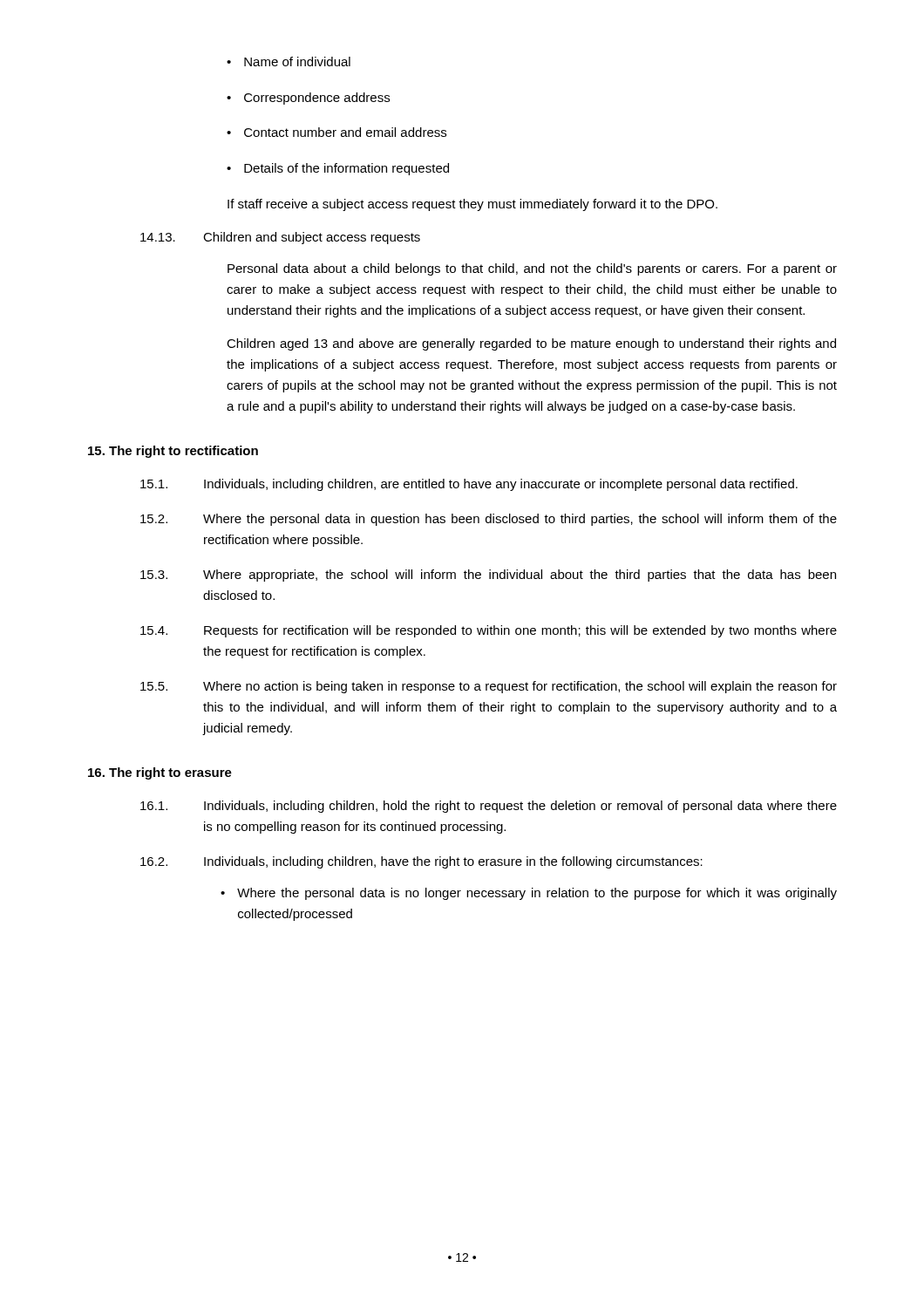The height and width of the screenshot is (1308, 924).
Task: Locate the element starting "Where no action is being taken in"
Action: tap(520, 707)
